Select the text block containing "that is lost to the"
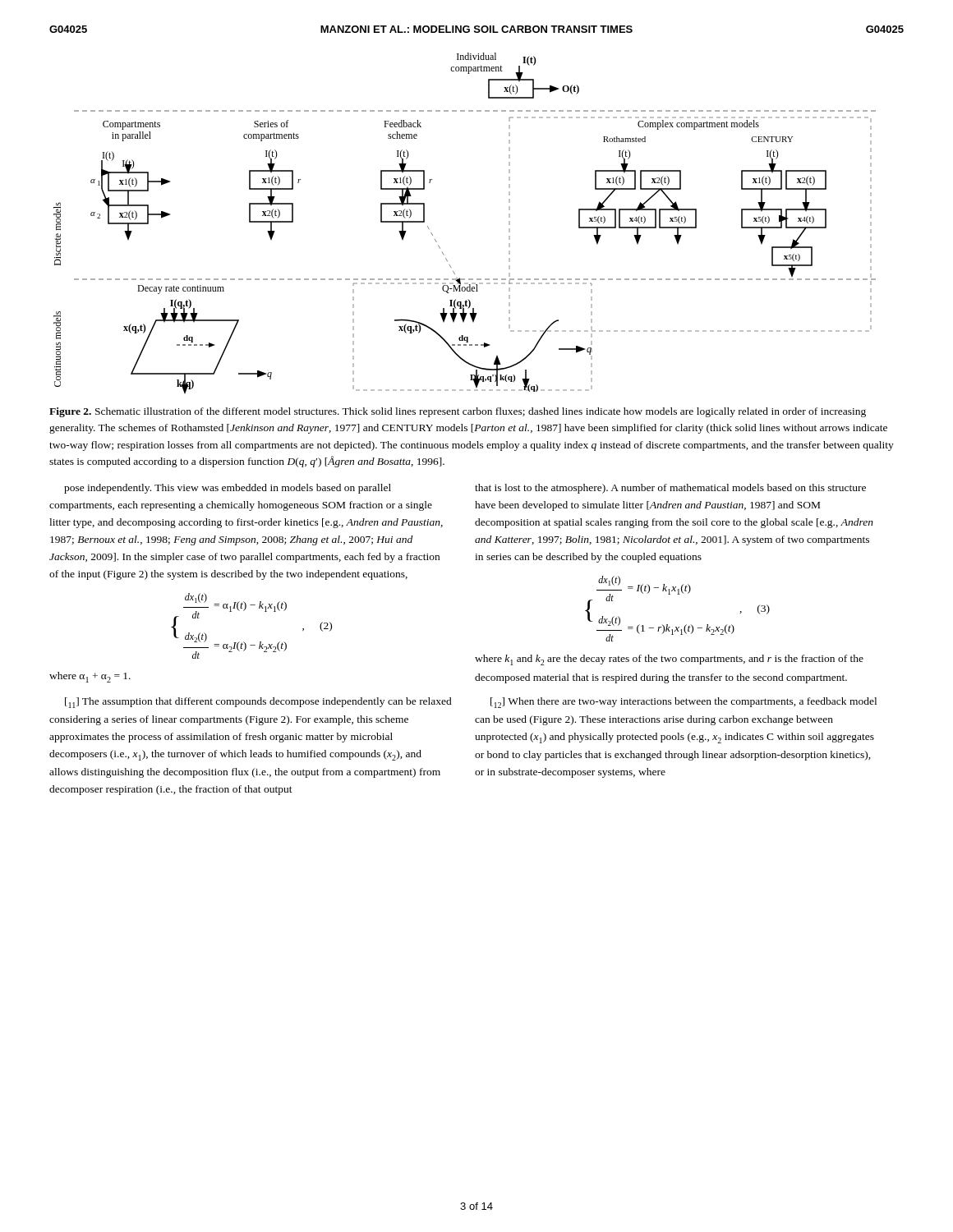This screenshot has height=1232, width=953. pyautogui.click(x=676, y=523)
